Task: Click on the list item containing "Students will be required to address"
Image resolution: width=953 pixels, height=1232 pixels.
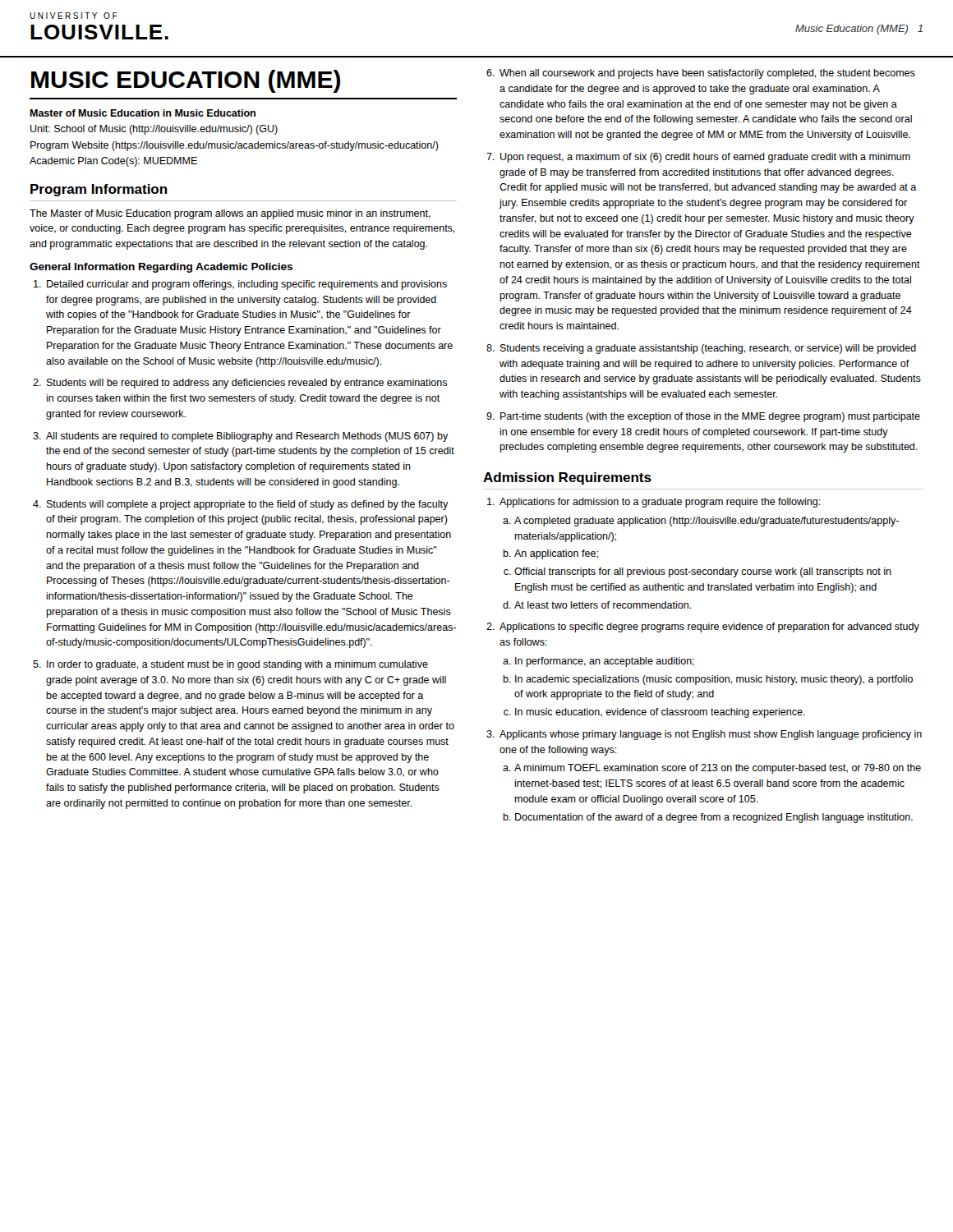Action: coord(247,398)
